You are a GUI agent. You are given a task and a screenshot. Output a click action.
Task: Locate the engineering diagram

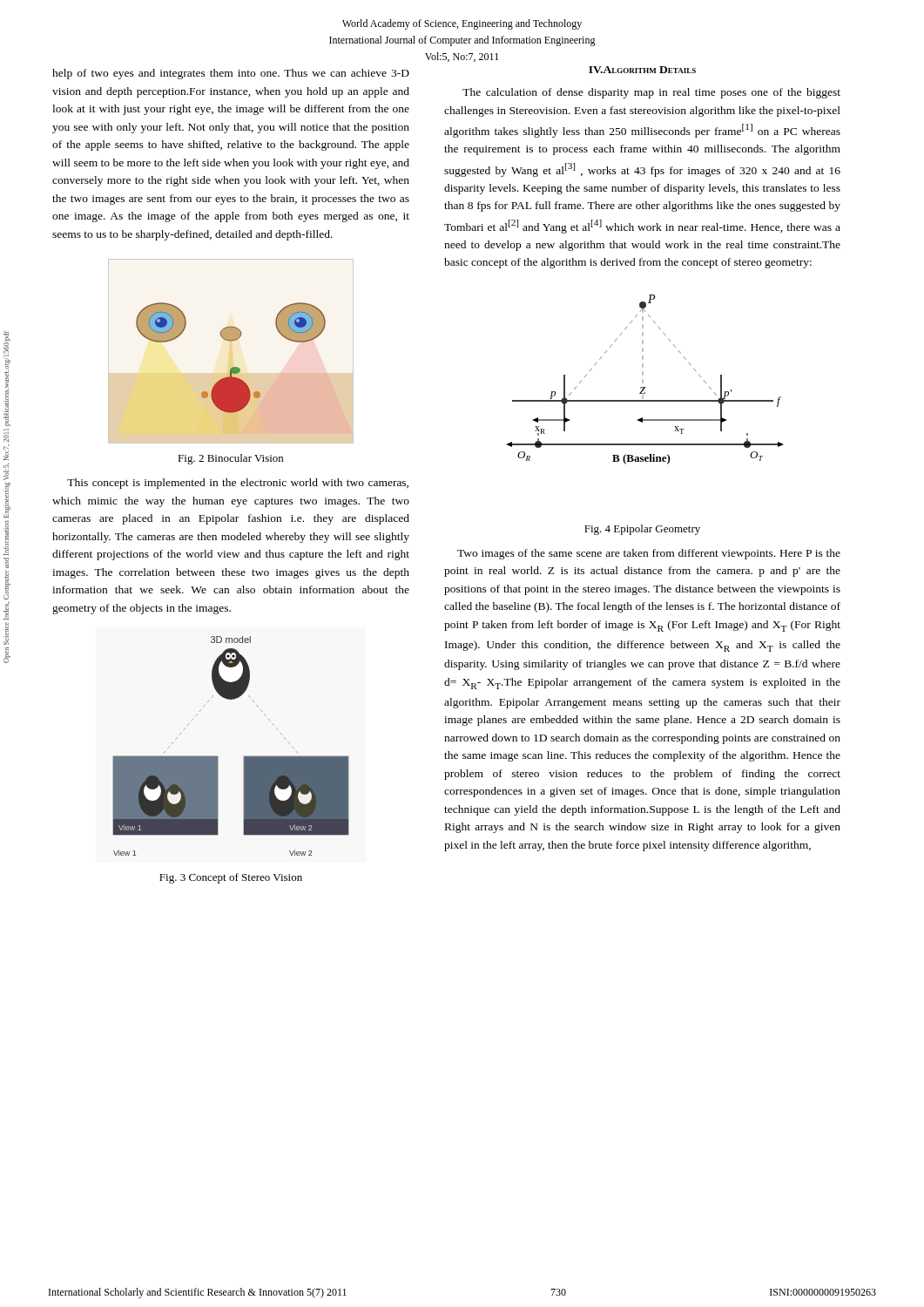(x=642, y=402)
